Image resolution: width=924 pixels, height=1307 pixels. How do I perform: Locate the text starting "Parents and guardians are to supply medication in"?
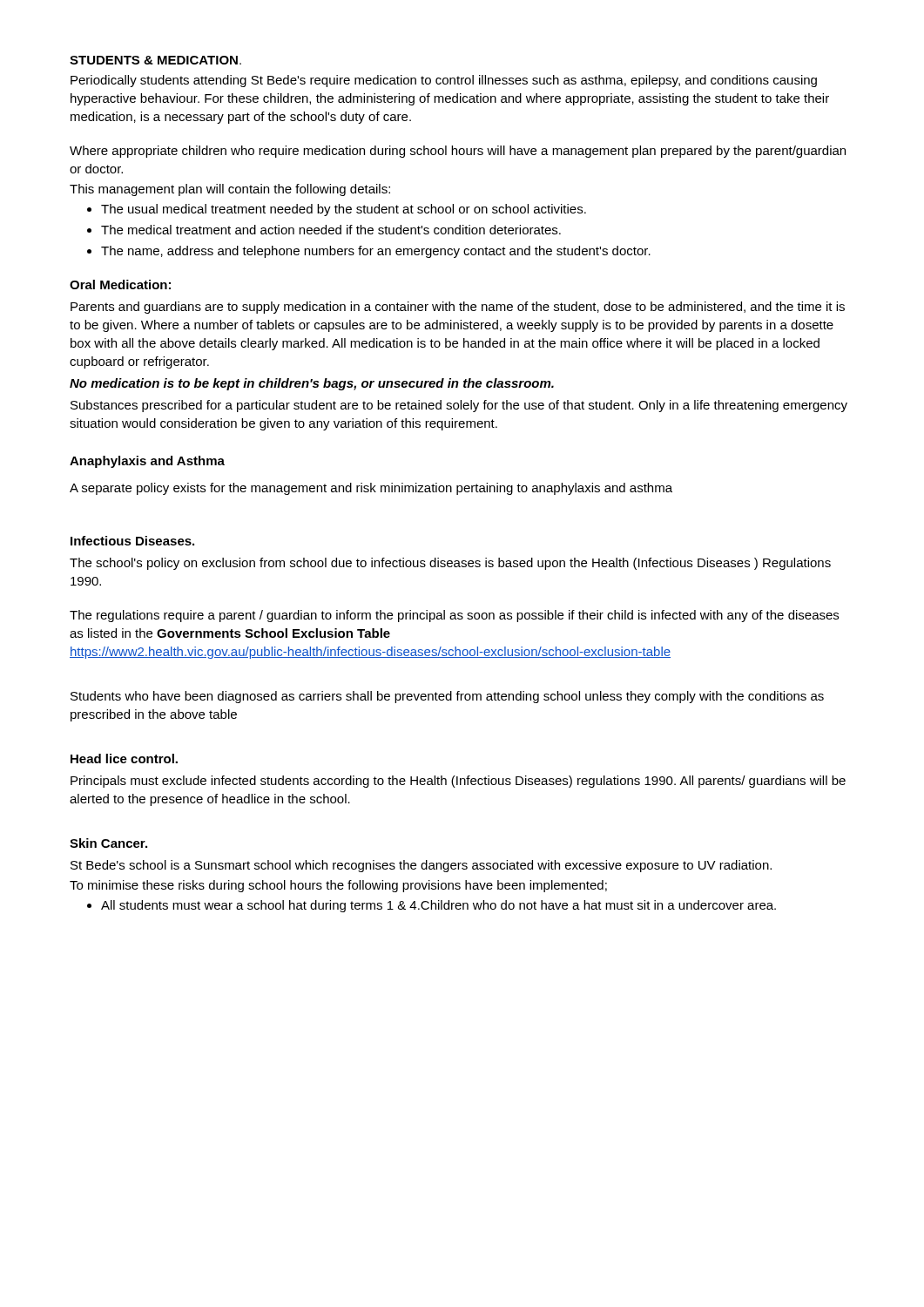click(x=462, y=334)
